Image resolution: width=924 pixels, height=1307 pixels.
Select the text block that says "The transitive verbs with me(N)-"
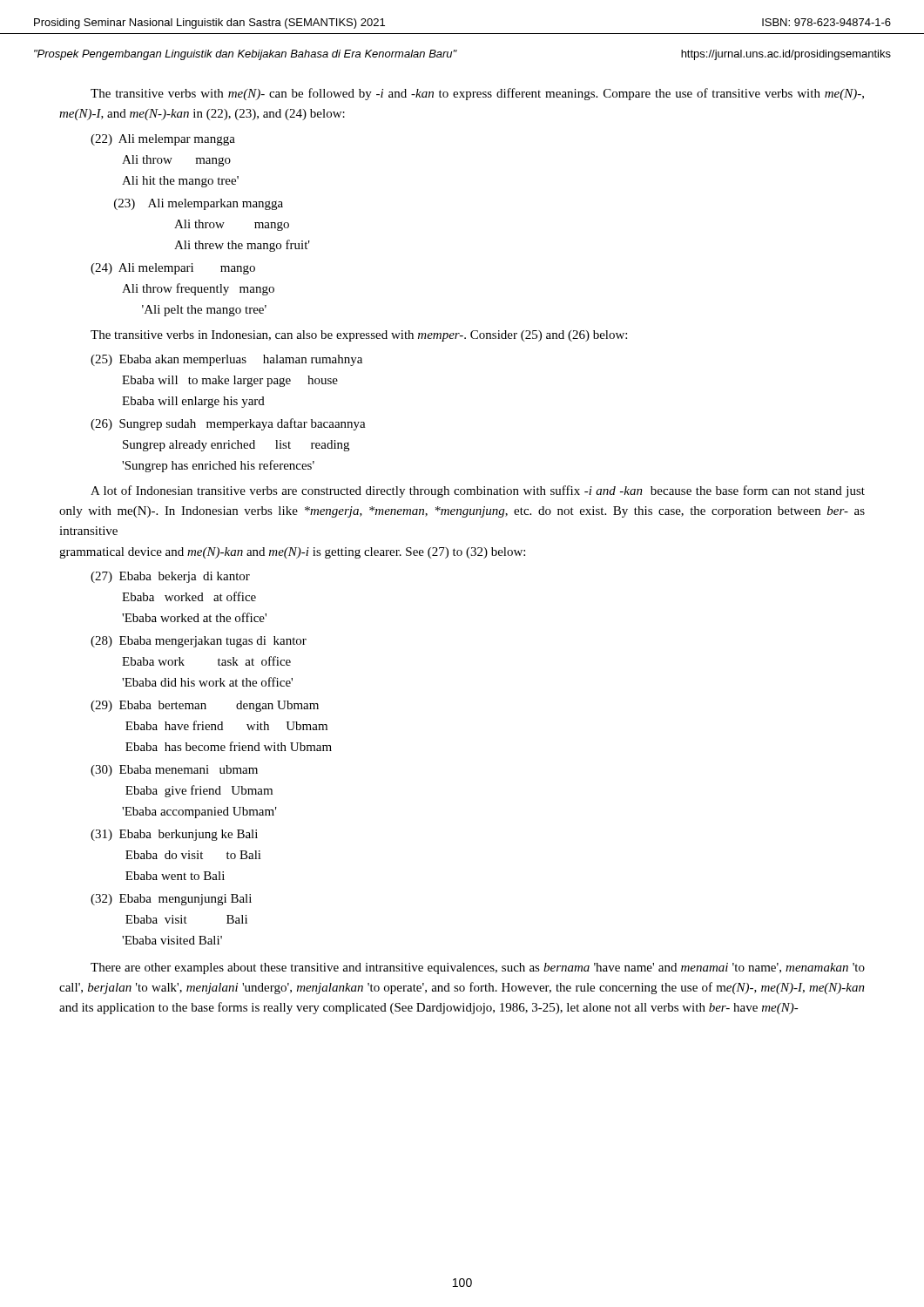click(462, 103)
